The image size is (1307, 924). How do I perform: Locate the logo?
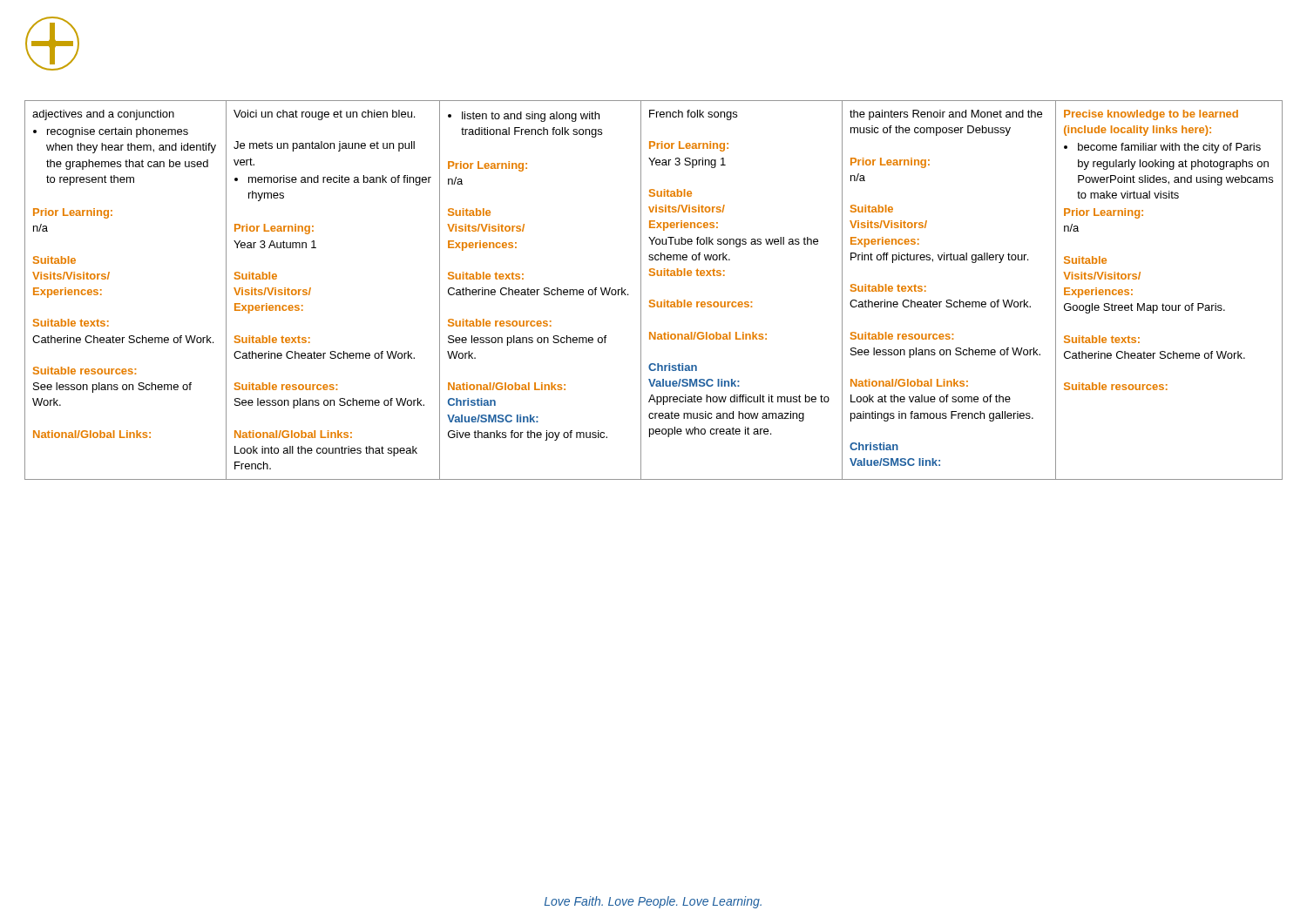pyautogui.click(x=52, y=45)
